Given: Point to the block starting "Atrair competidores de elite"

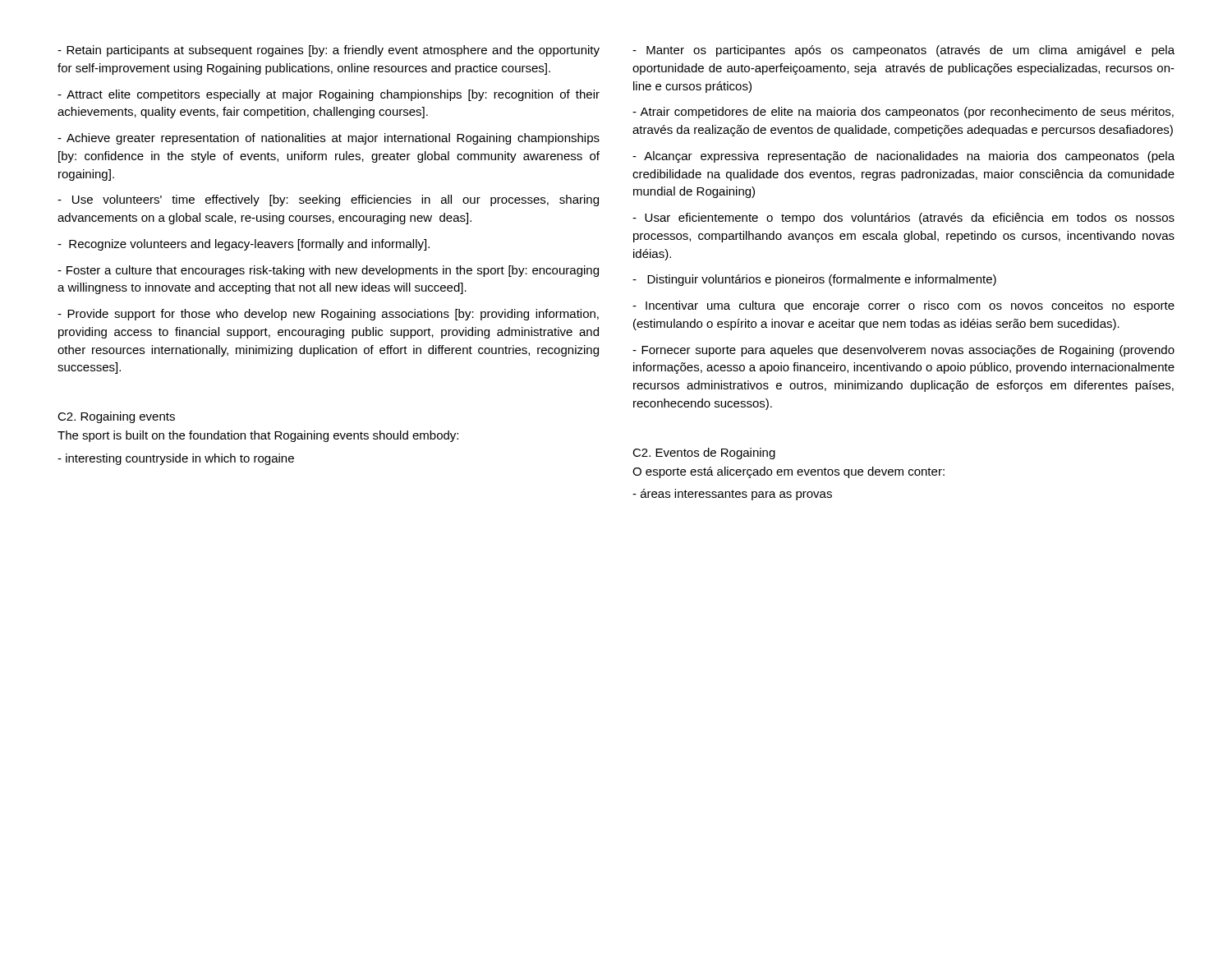Looking at the screenshot, I should (x=903, y=120).
